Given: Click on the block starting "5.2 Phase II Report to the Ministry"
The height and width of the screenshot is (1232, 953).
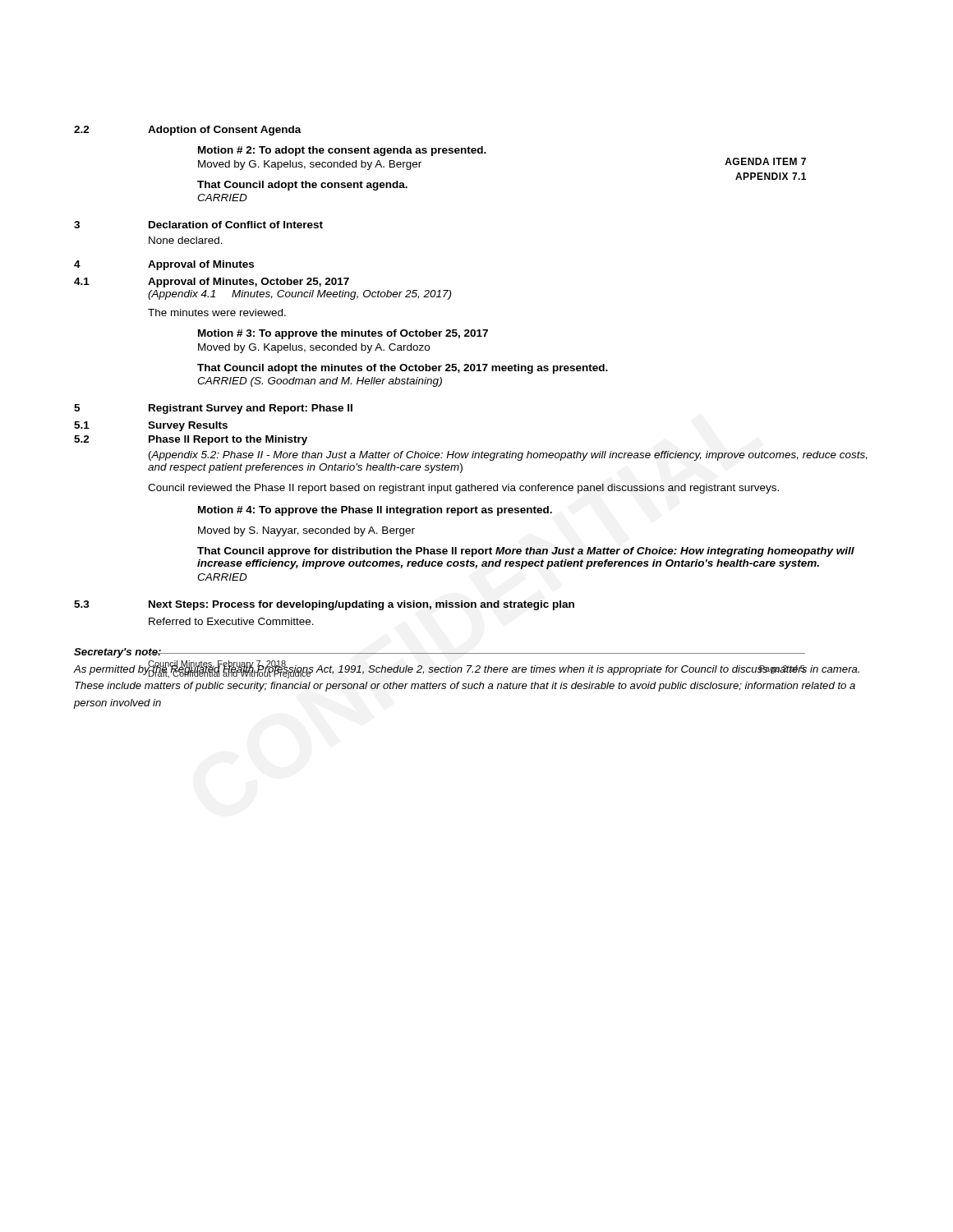Looking at the screenshot, I should click(x=191, y=439).
